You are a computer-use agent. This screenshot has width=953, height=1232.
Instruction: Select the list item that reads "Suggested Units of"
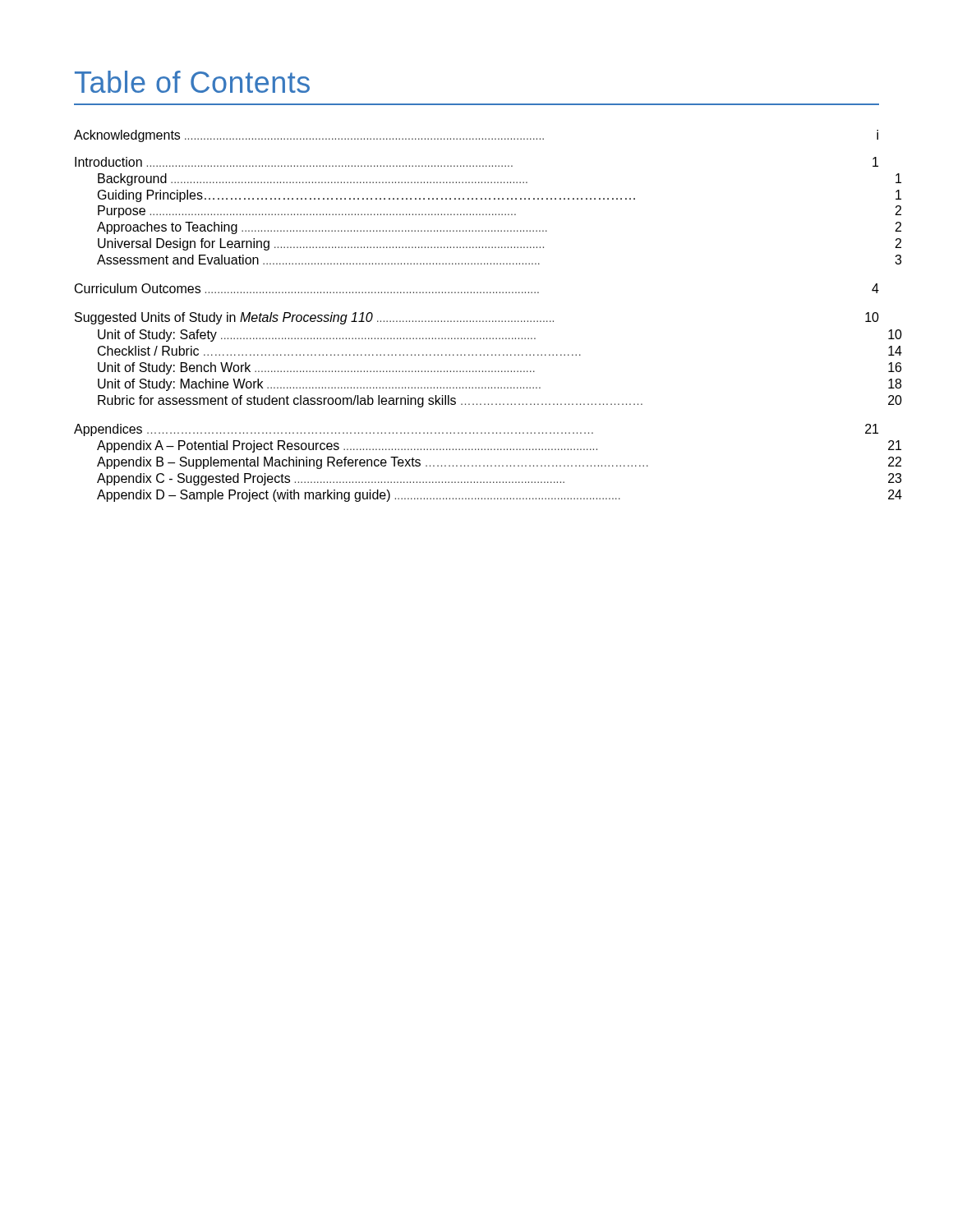coord(476,318)
